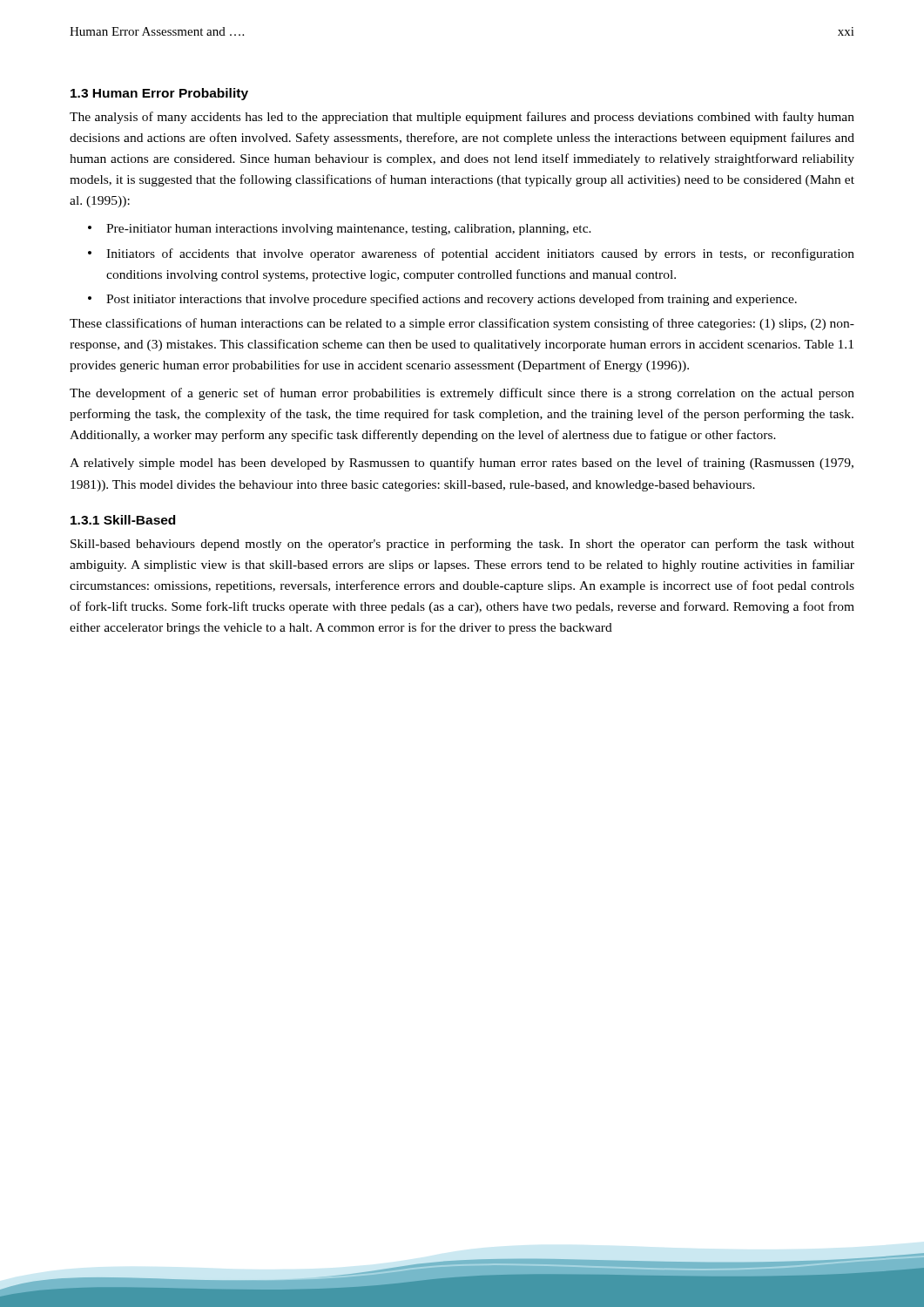Locate the list item that reads "• Initiators of"
Image resolution: width=924 pixels, height=1307 pixels.
[471, 264]
